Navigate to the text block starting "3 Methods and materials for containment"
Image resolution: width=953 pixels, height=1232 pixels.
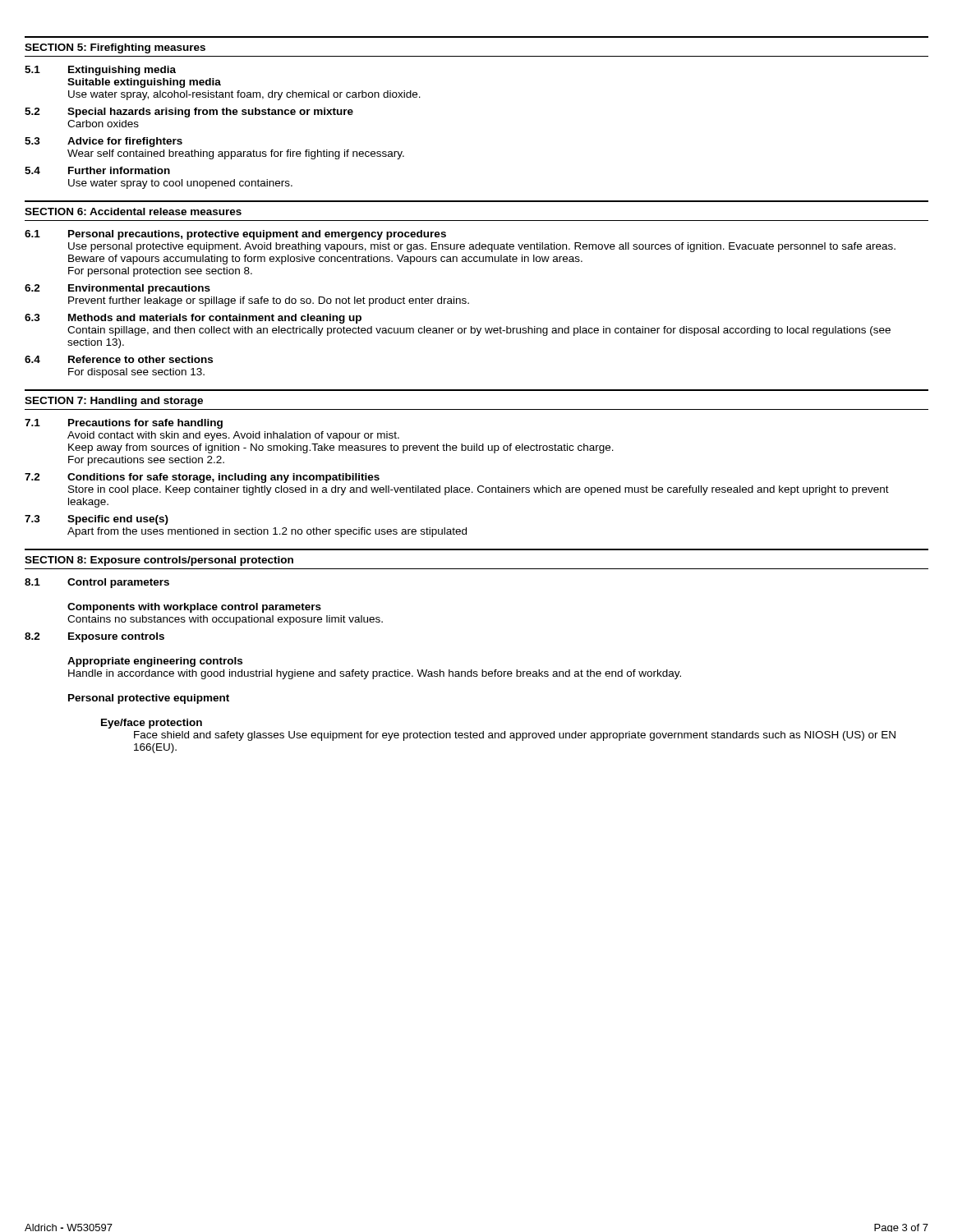(476, 330)
